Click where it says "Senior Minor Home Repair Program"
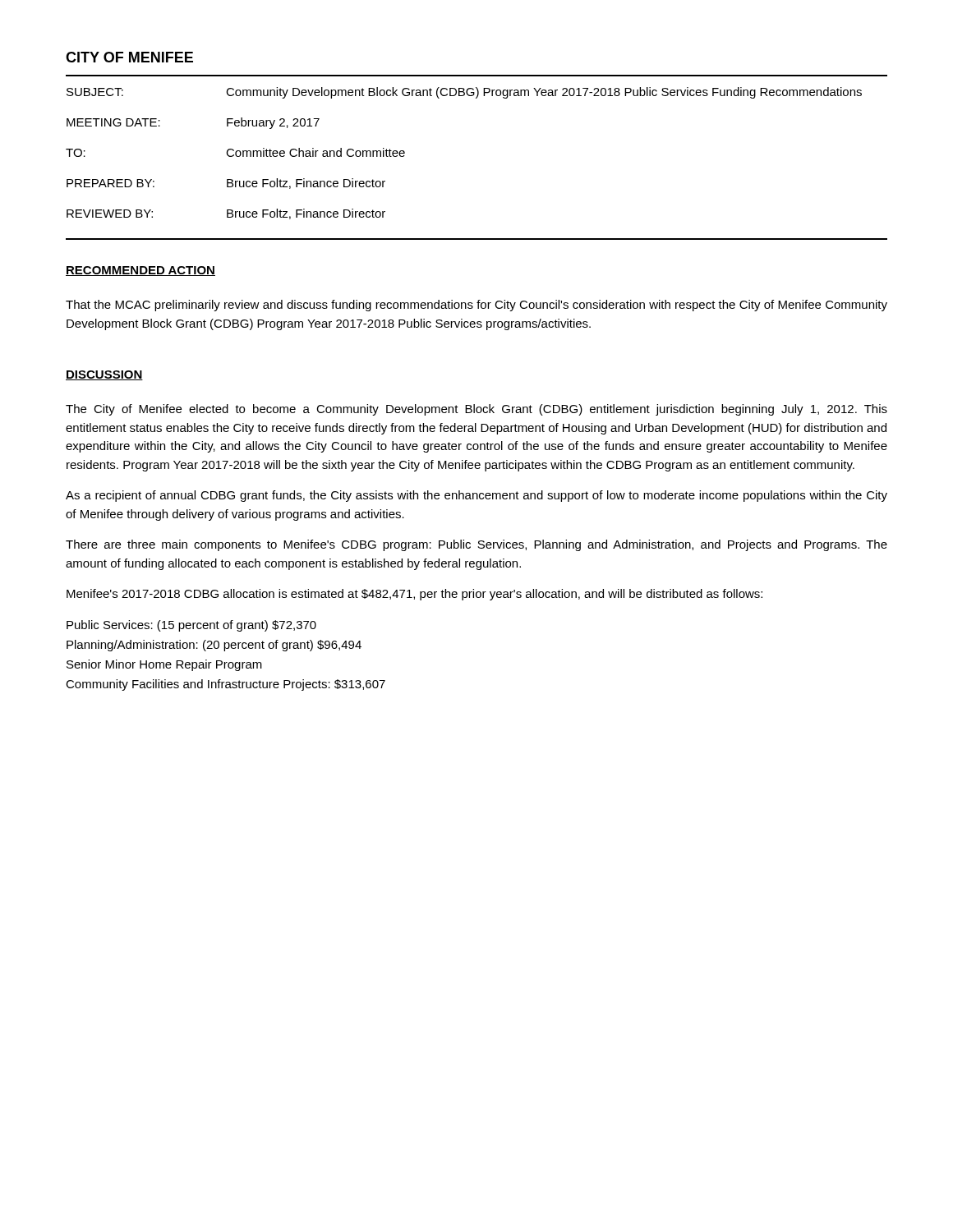Screen dimensions: 1232x953 click(164, 665)
